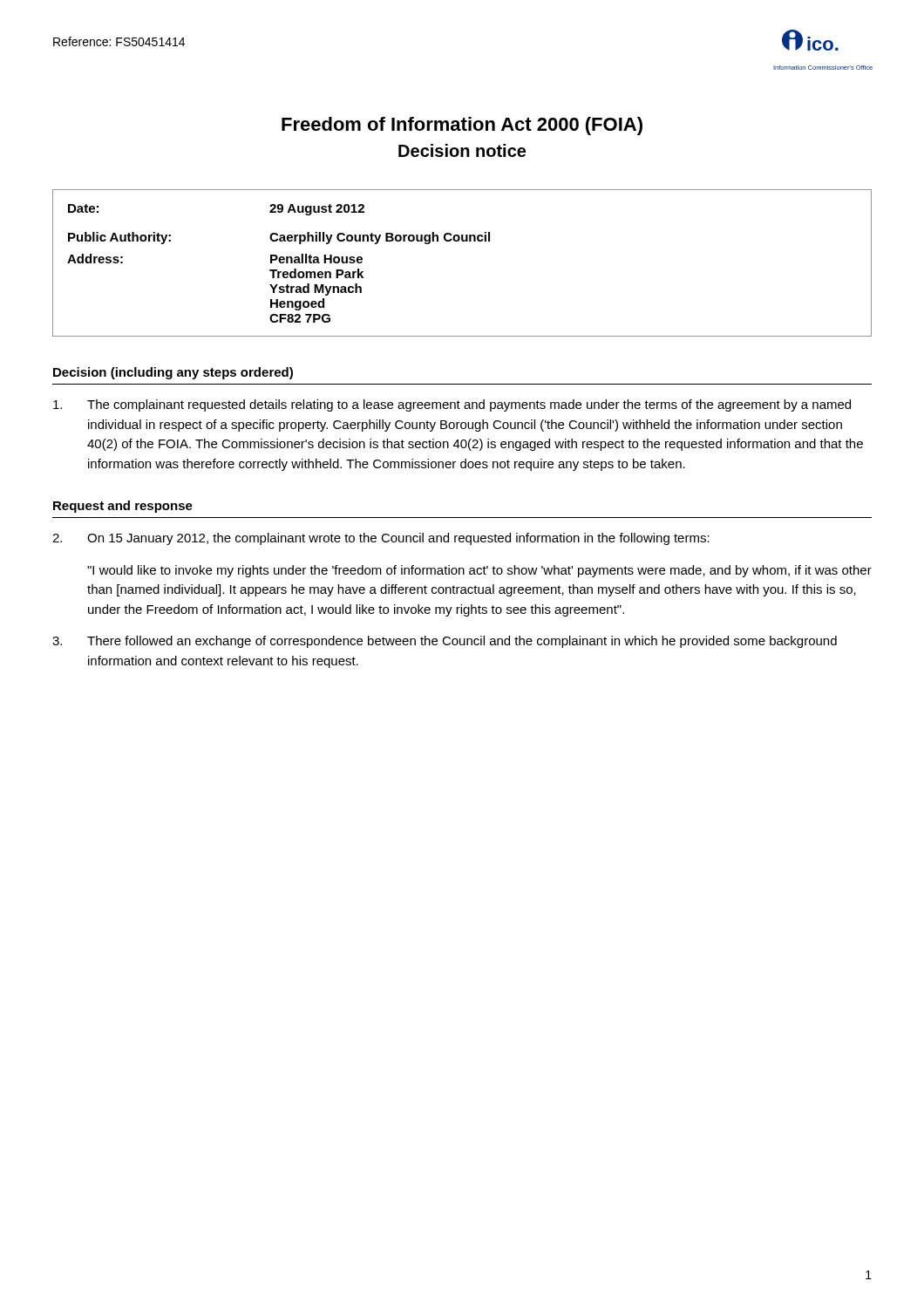Click on the element starting "3. There followed an exchange of correspondence"

click(462, 651)
